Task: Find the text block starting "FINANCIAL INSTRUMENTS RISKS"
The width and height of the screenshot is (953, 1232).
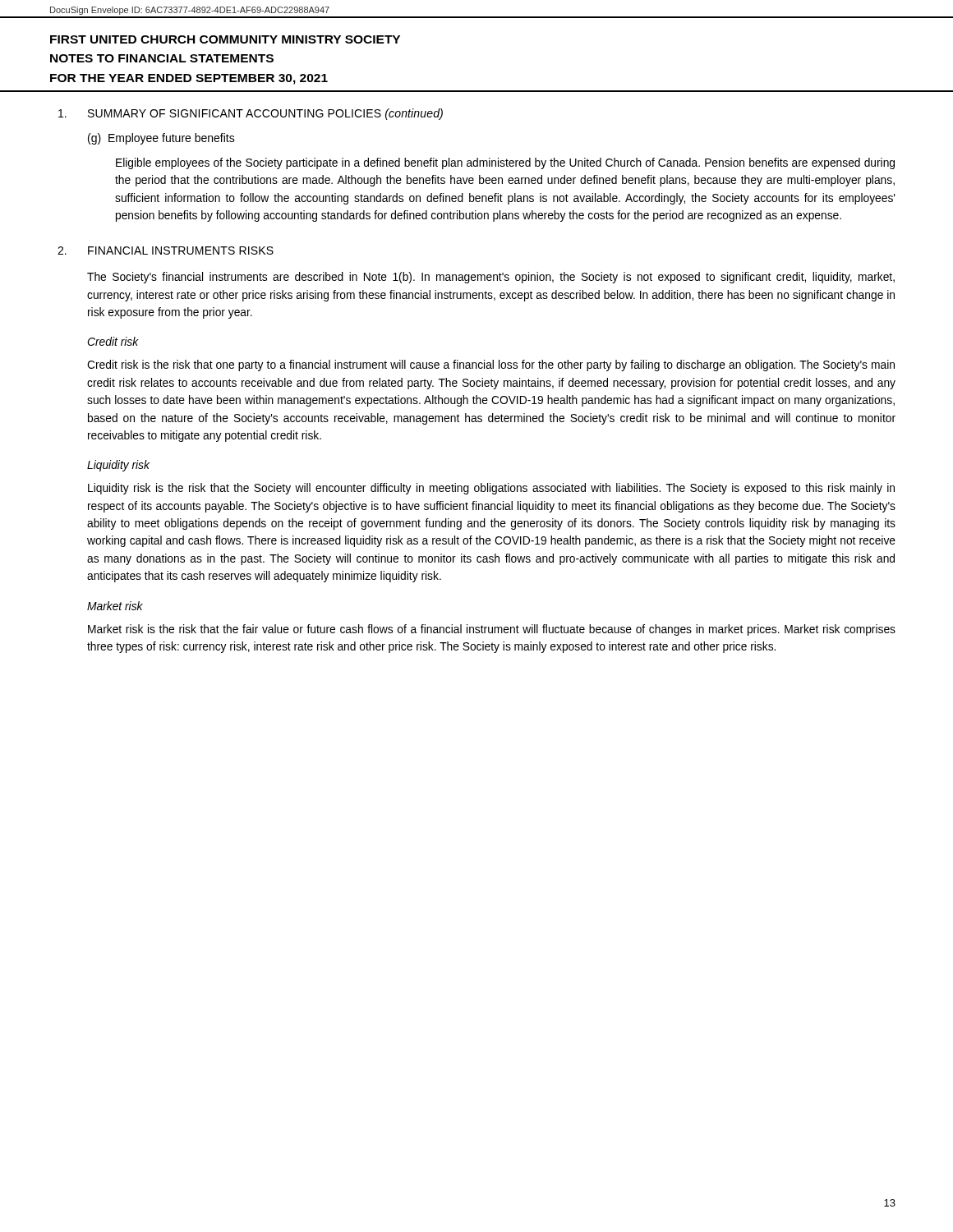Action: [x=180, y=251]
